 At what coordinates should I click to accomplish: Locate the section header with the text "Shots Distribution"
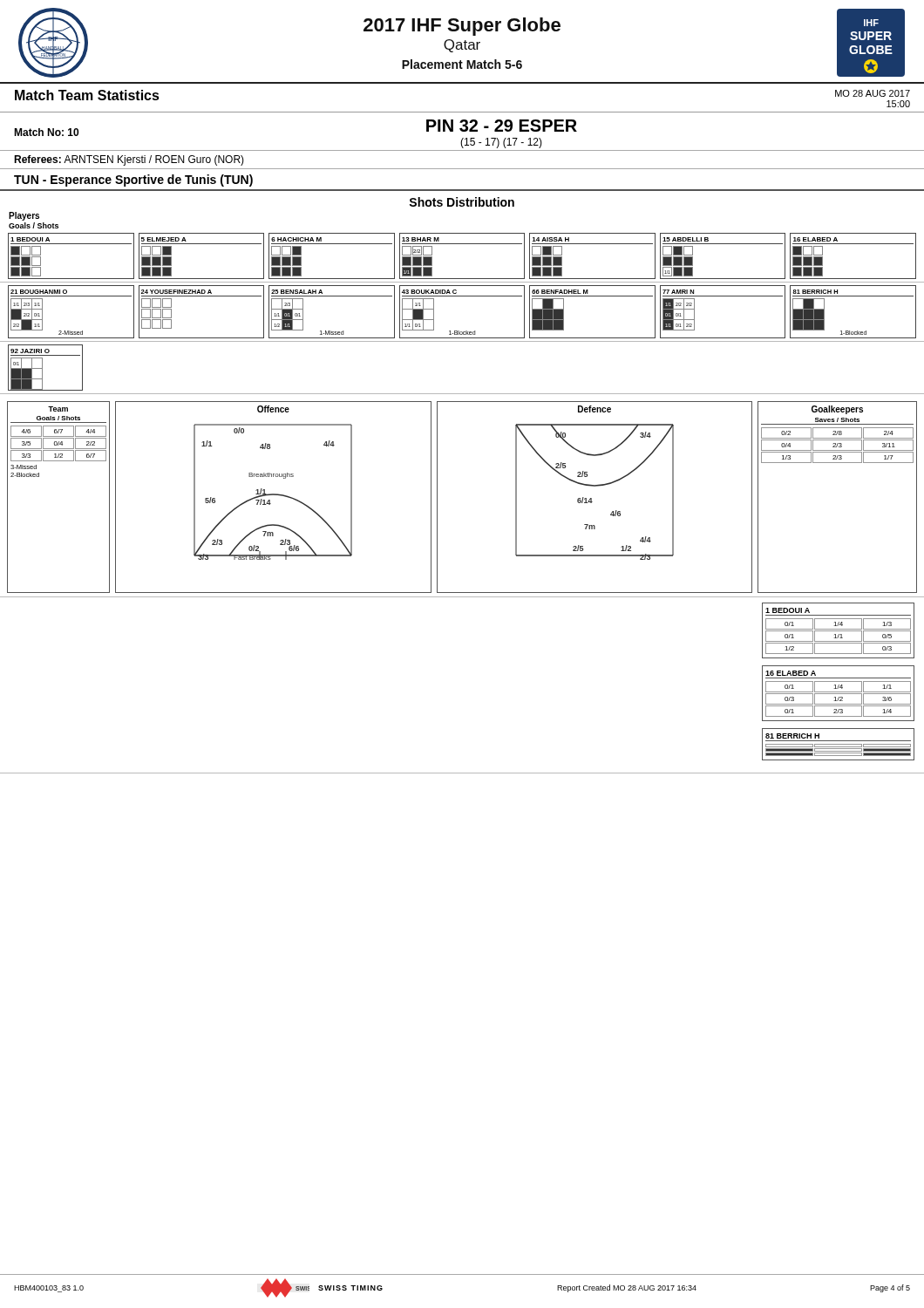(x=462, y=202)
